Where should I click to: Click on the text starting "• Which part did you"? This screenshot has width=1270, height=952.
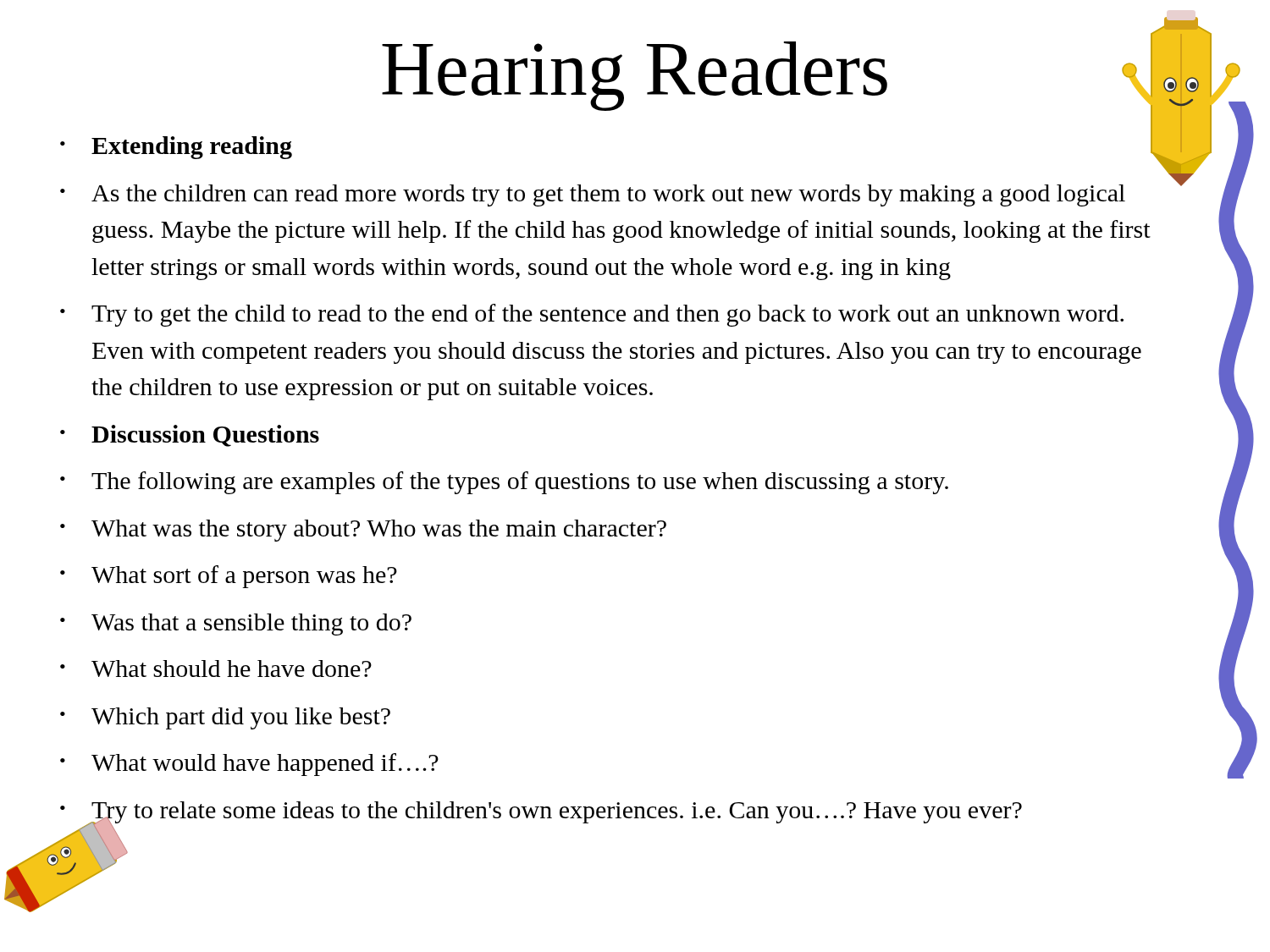tap(225, 718)
